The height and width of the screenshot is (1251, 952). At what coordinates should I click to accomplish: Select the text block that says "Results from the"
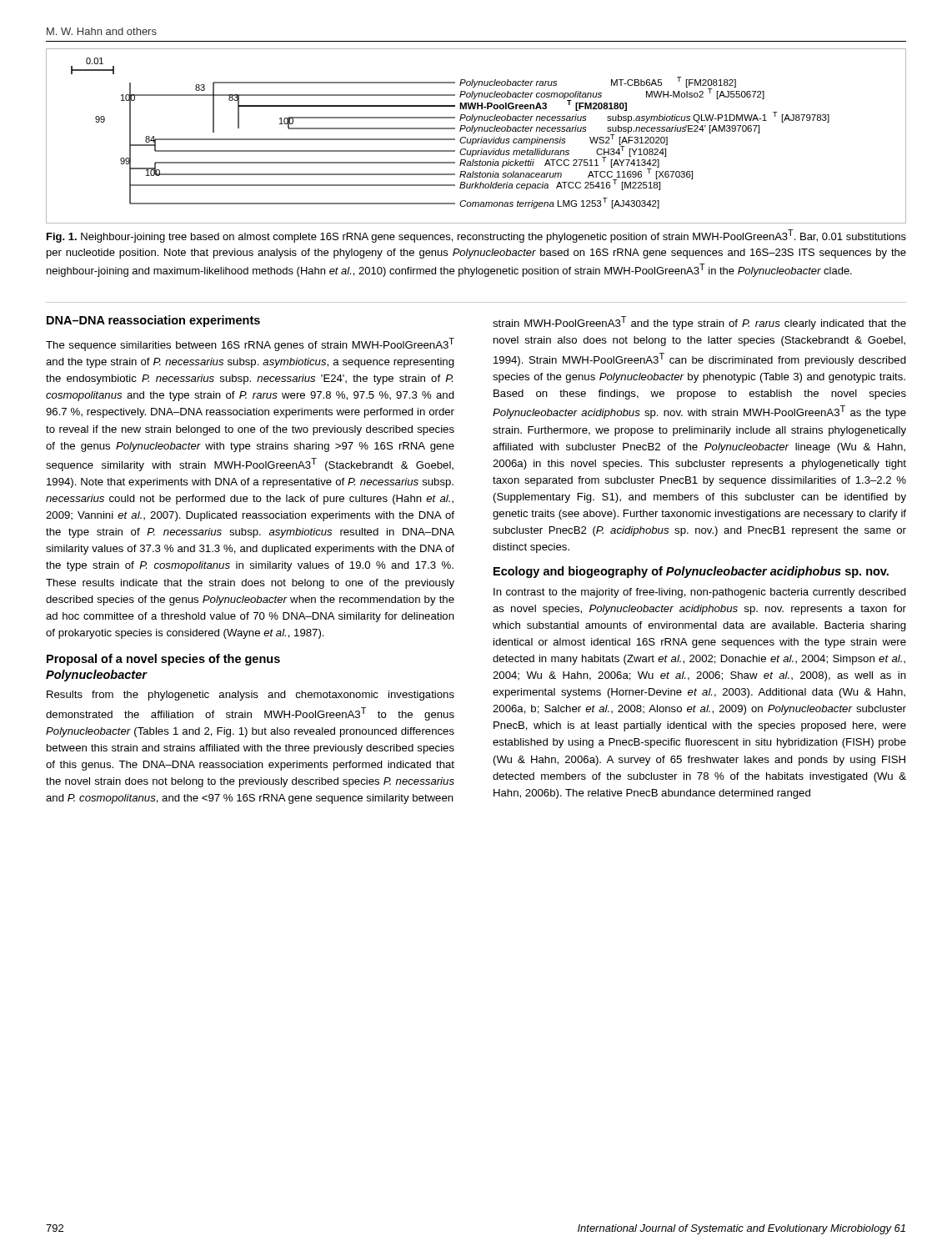point(250,746)
